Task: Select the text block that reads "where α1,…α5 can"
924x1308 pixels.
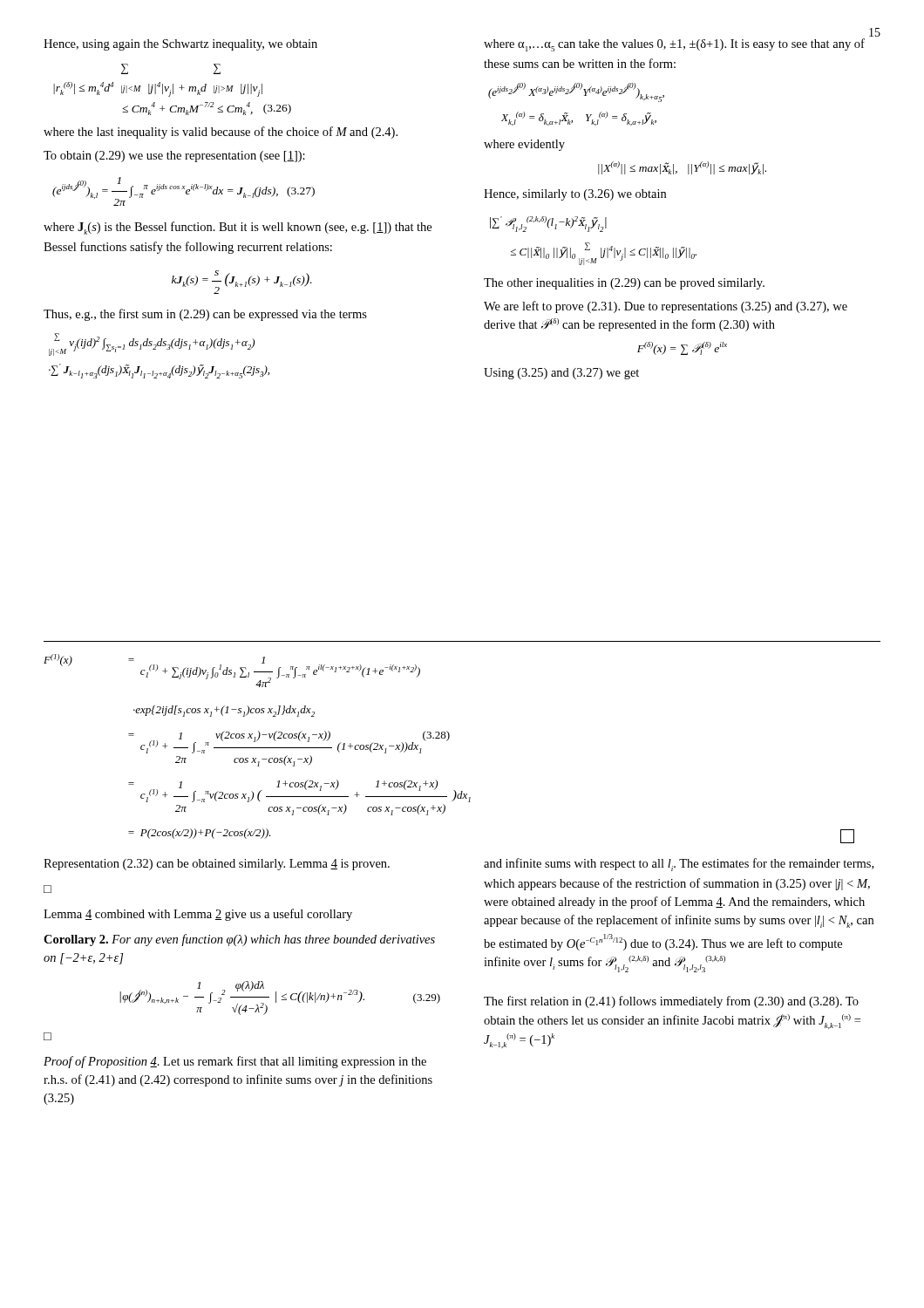Action: [674, 54]
